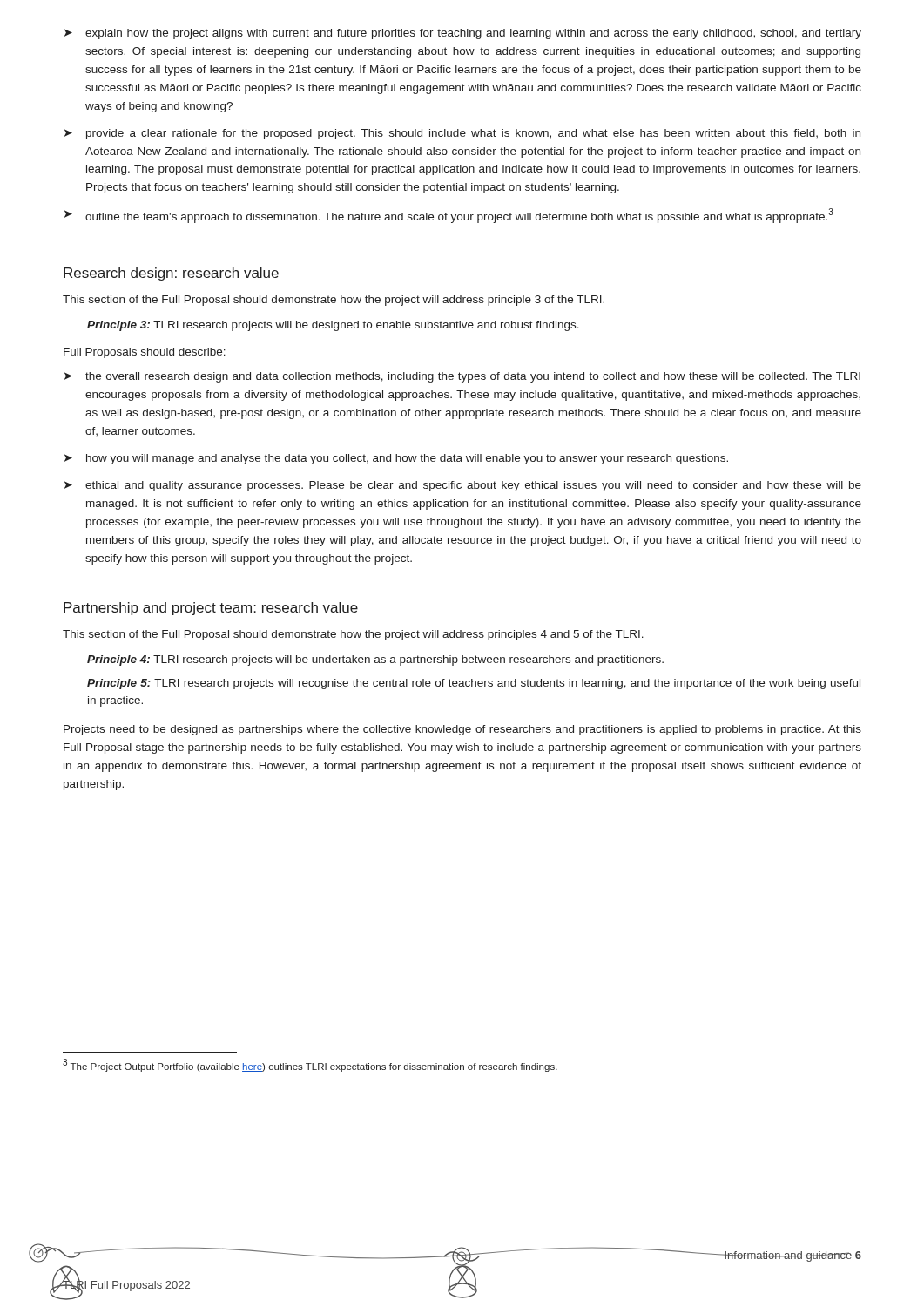Locate the text starting "➤ the overall research design"
This screenshot has width=924, height=1307.
coord(462,405)
